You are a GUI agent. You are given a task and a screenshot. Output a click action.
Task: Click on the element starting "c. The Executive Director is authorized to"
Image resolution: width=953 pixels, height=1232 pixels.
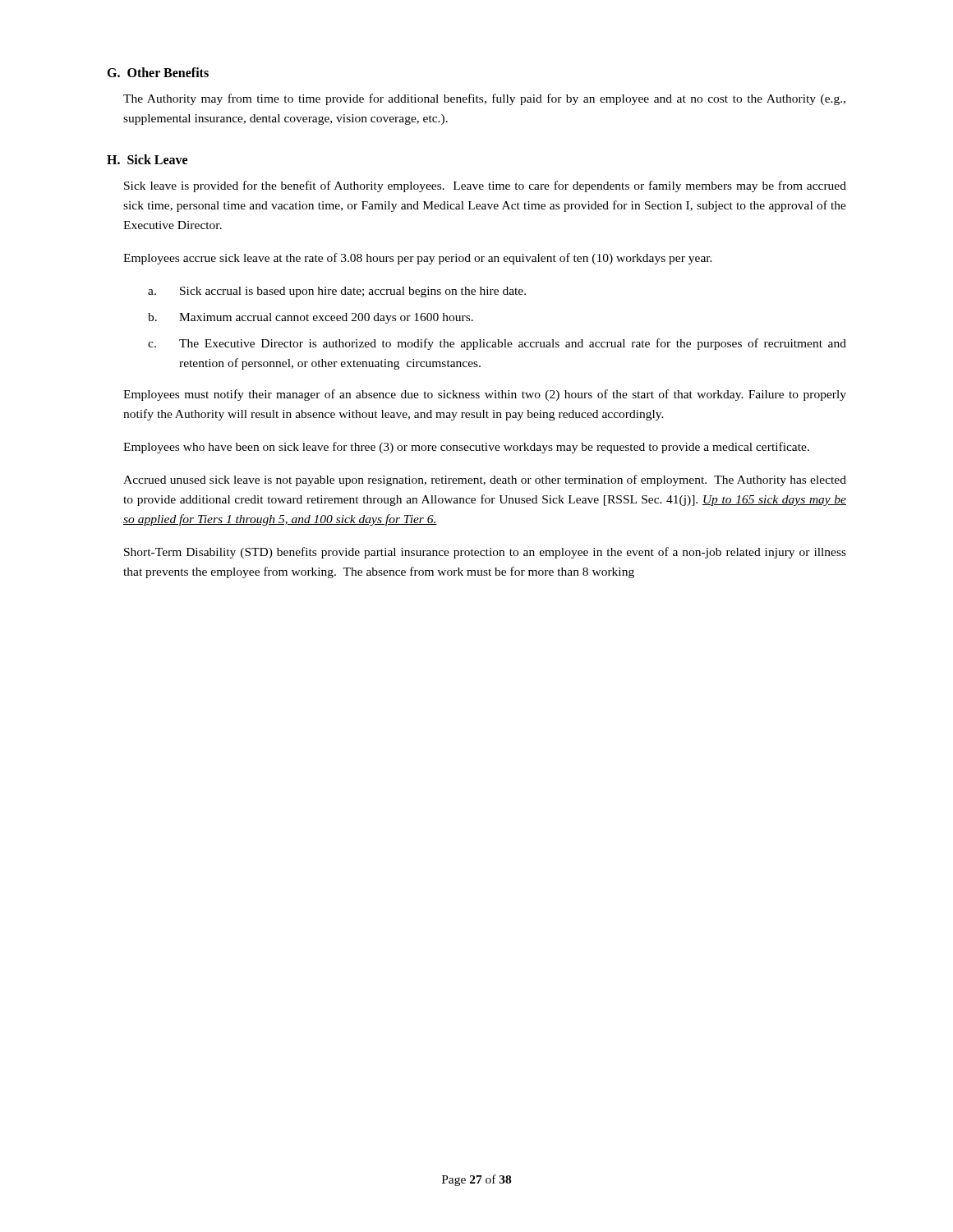tap(497, 353)
